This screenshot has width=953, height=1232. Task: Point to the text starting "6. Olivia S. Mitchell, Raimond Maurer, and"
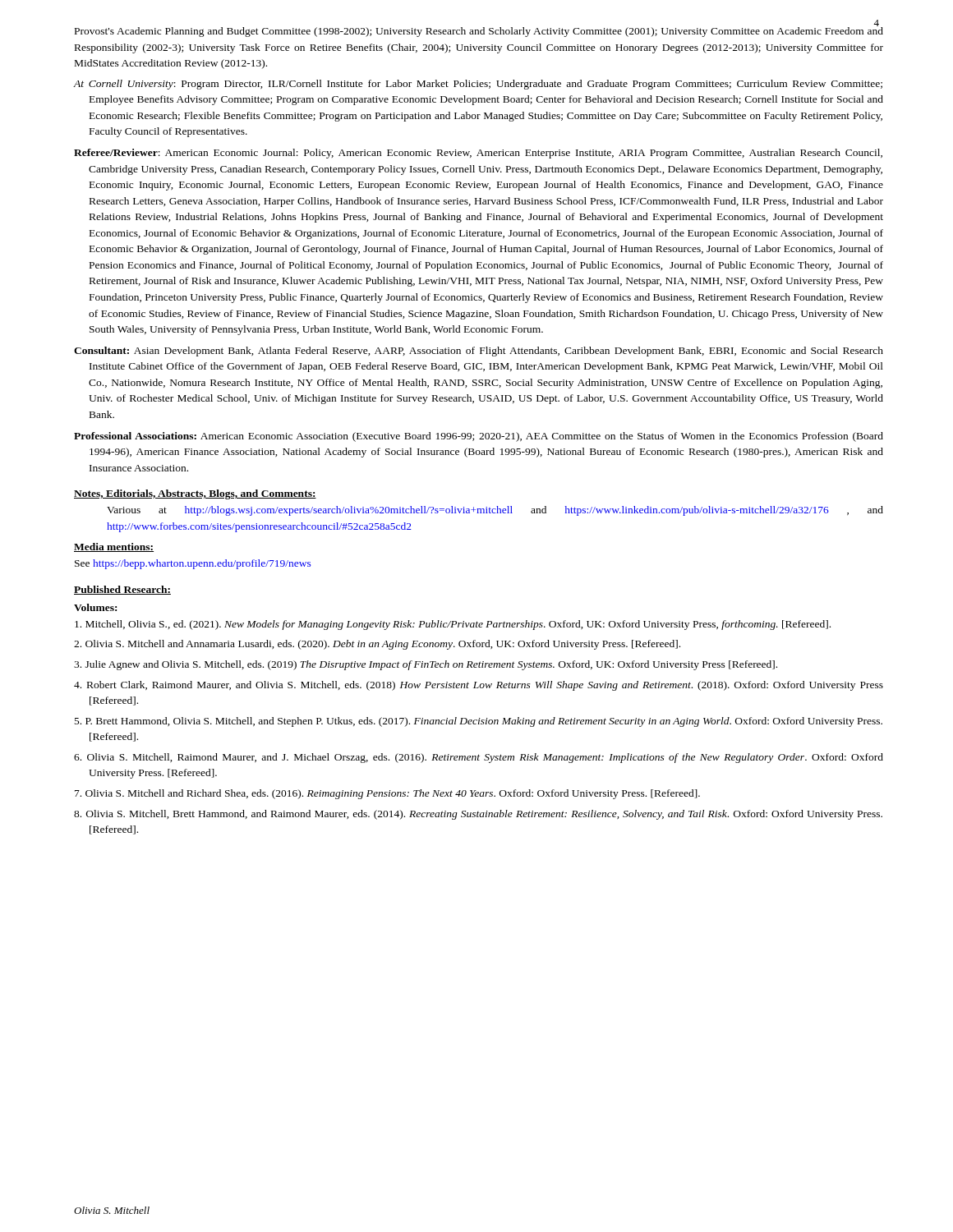pos(479,765)
